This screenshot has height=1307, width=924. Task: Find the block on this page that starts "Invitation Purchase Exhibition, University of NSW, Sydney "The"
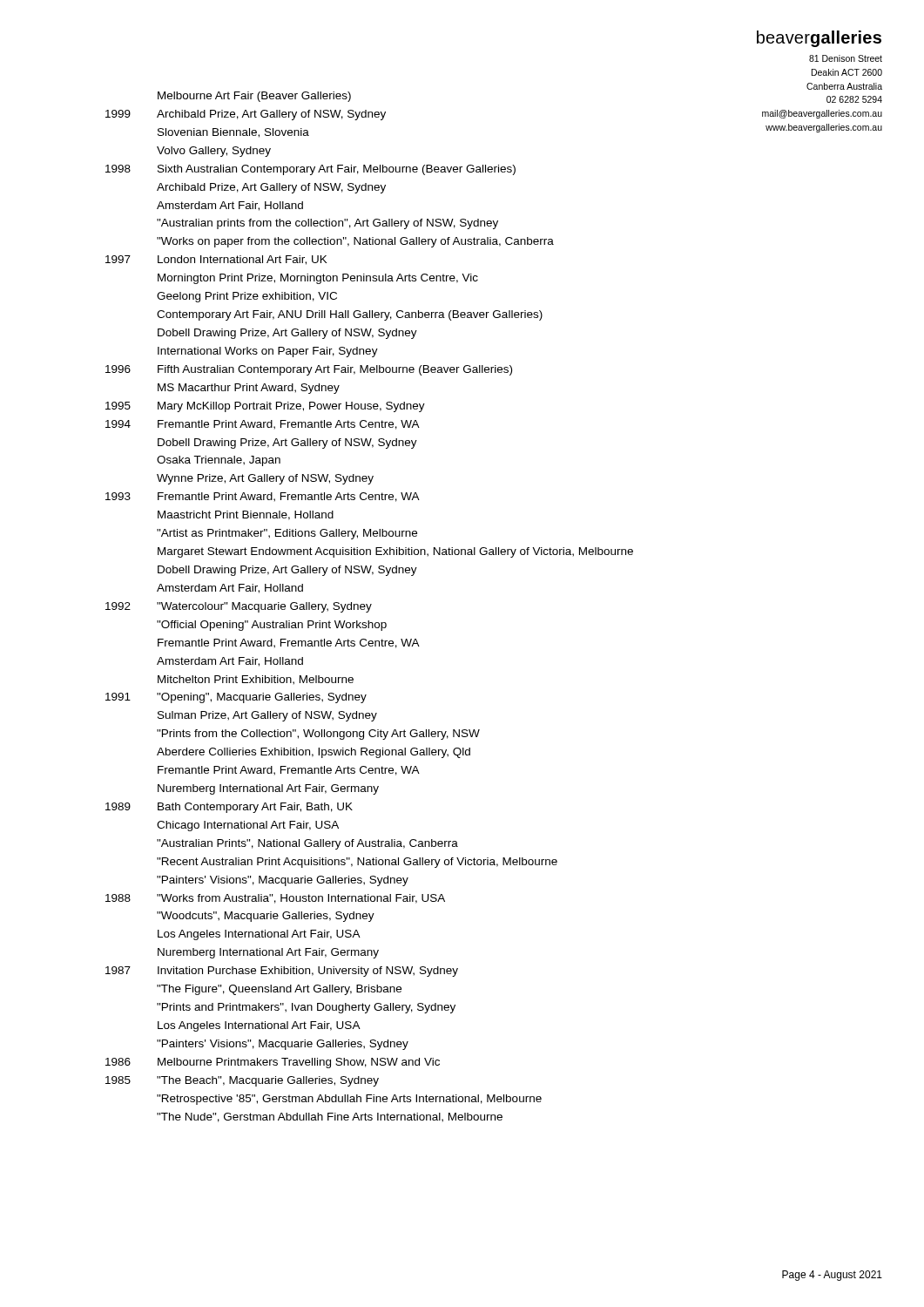308,972
